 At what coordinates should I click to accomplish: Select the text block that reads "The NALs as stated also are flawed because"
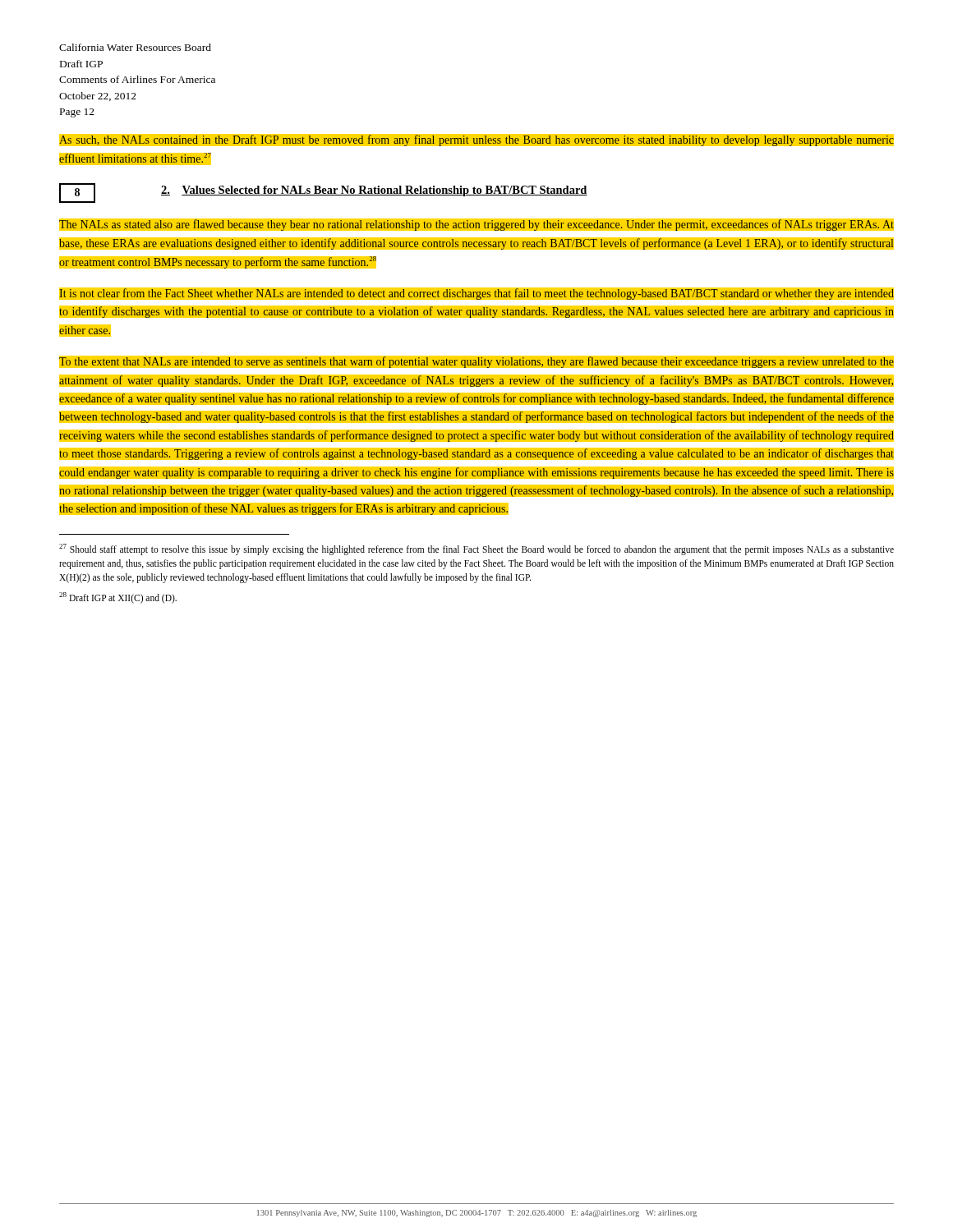476,244
